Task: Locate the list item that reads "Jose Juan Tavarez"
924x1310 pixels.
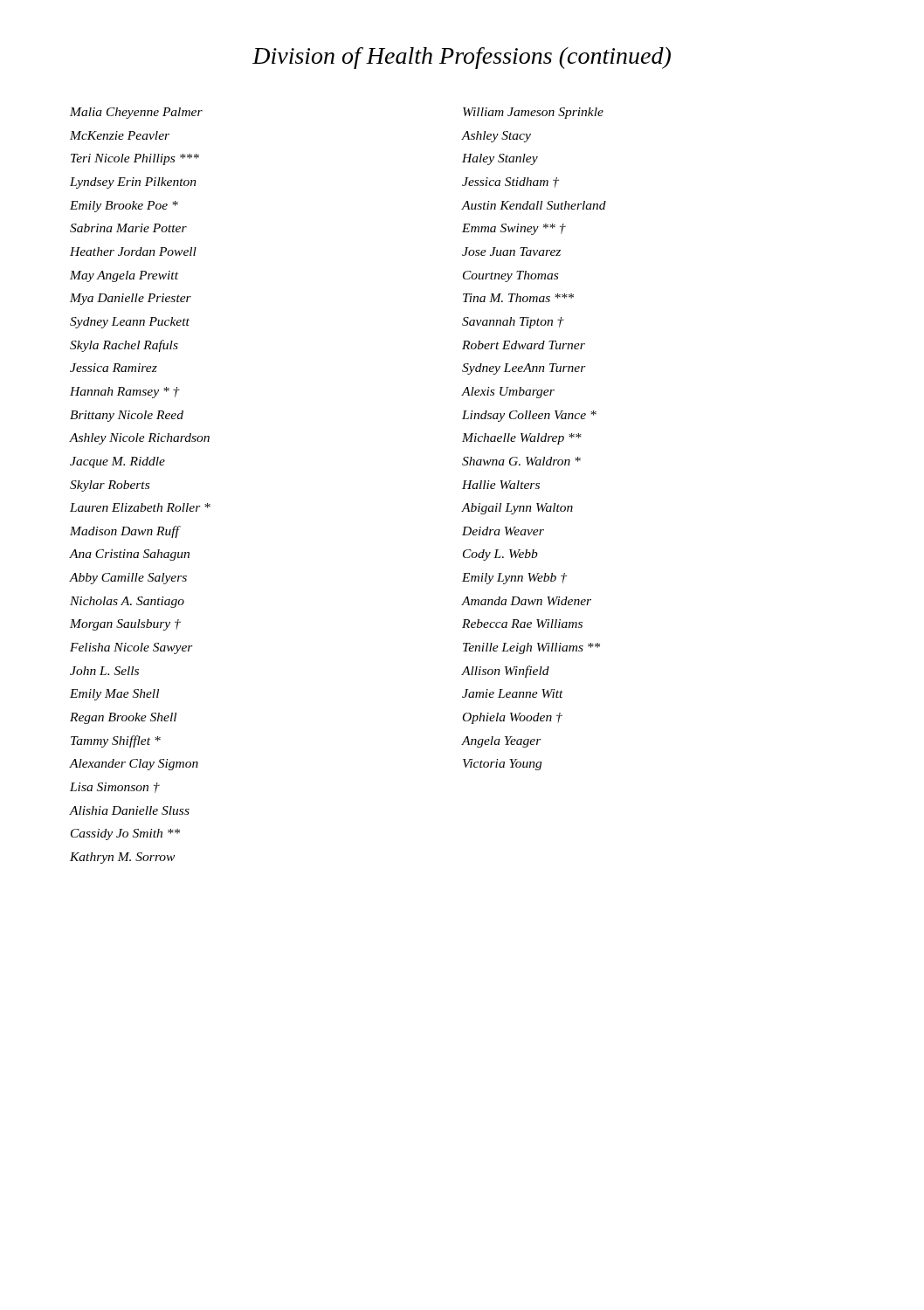Action: [x=512, y=251]
